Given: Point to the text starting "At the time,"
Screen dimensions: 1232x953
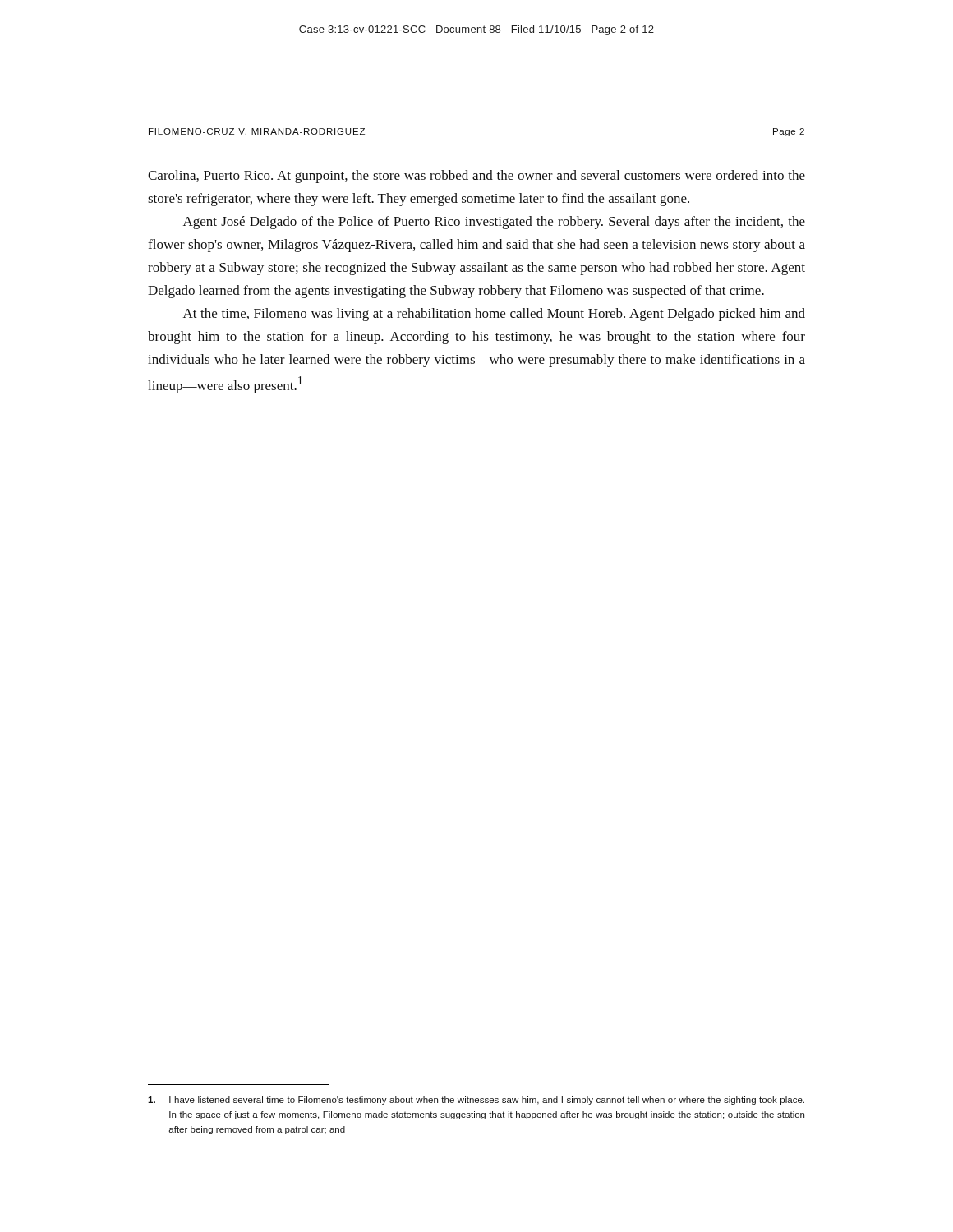Looking at the screenshot, I should coord(476,350).
